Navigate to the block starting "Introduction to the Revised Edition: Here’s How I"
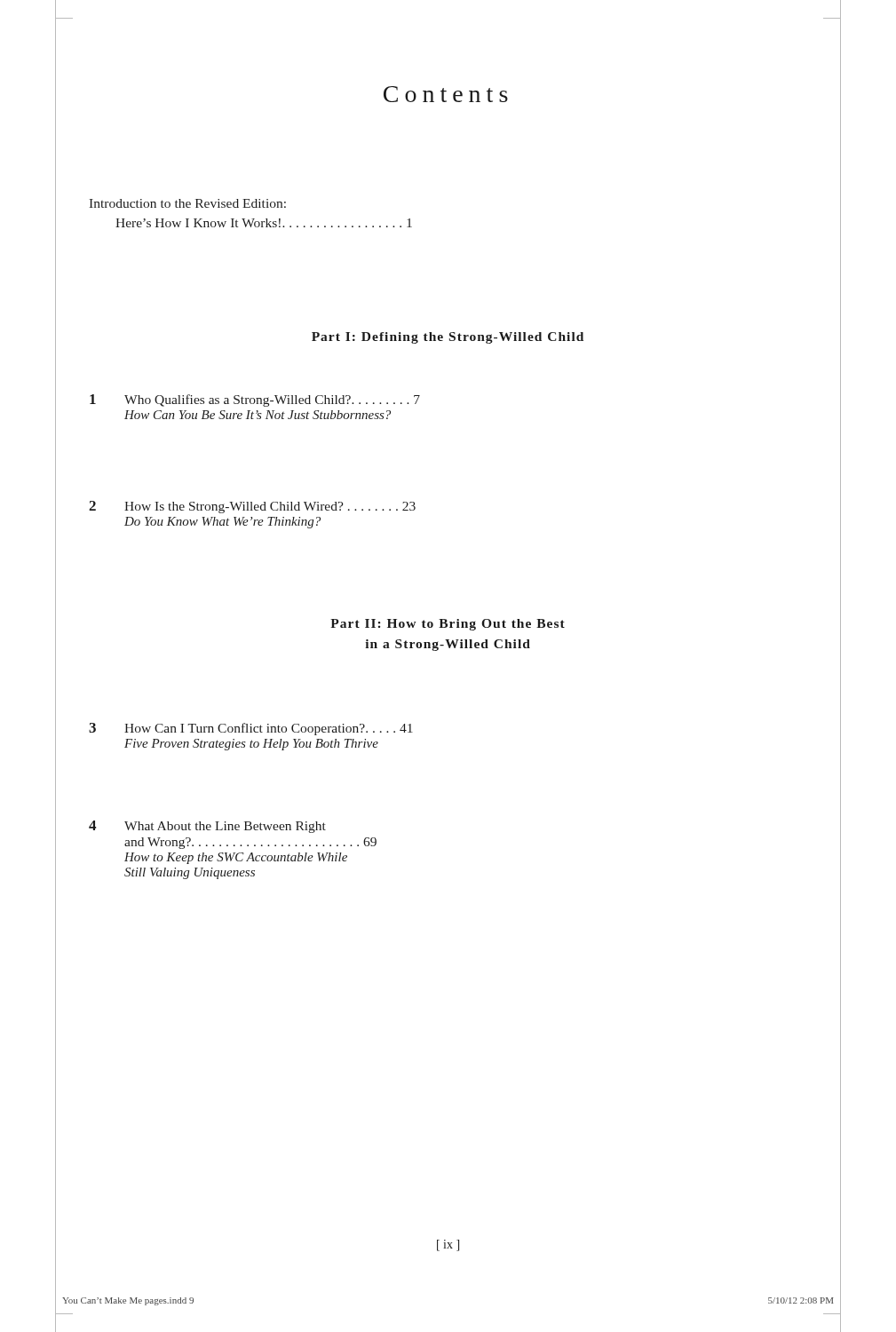Viewport: 896px width, 1332px height. 187,203
